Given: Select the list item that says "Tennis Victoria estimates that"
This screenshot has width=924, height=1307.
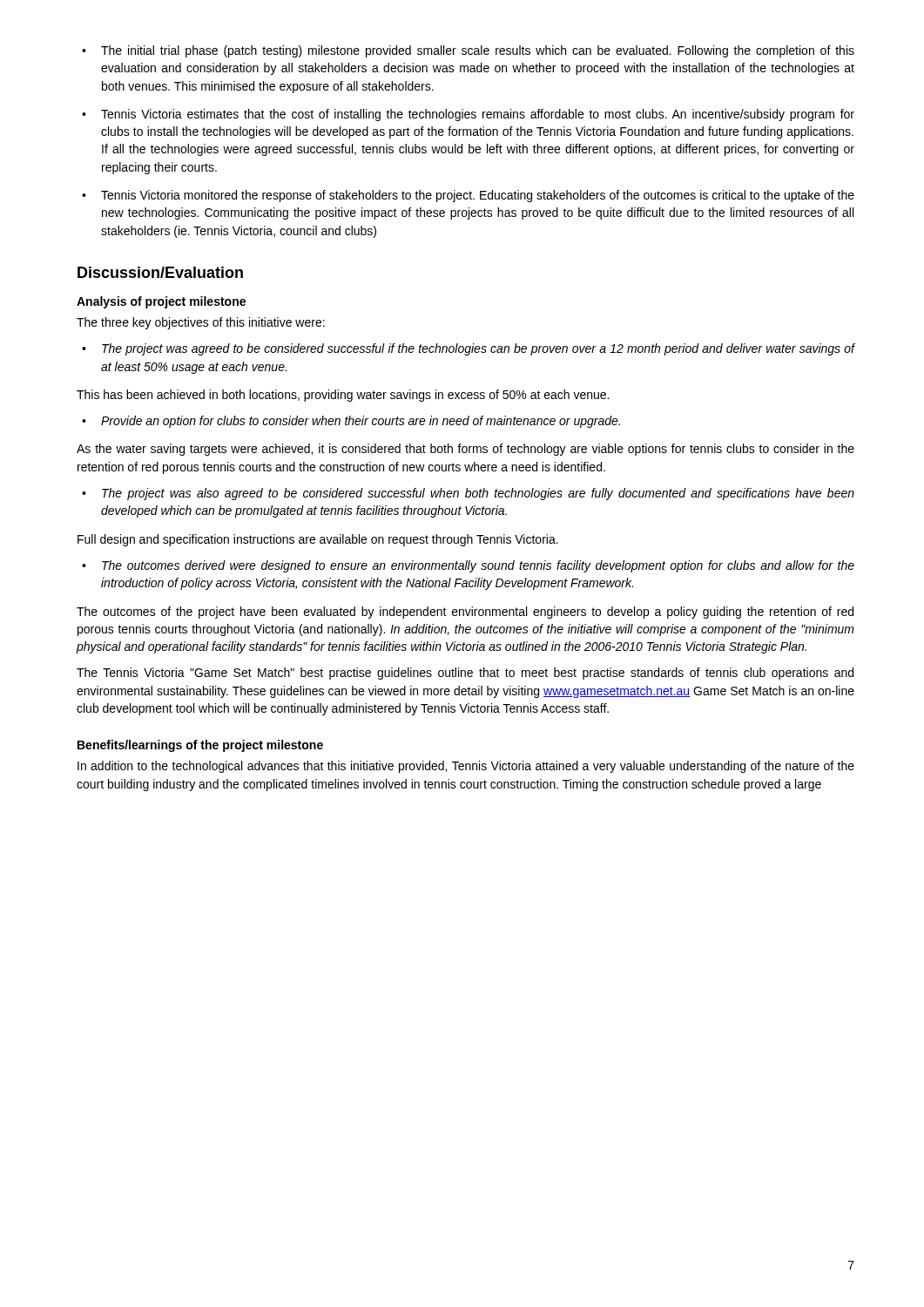Looking at the screenshot, I should (478, 141).
